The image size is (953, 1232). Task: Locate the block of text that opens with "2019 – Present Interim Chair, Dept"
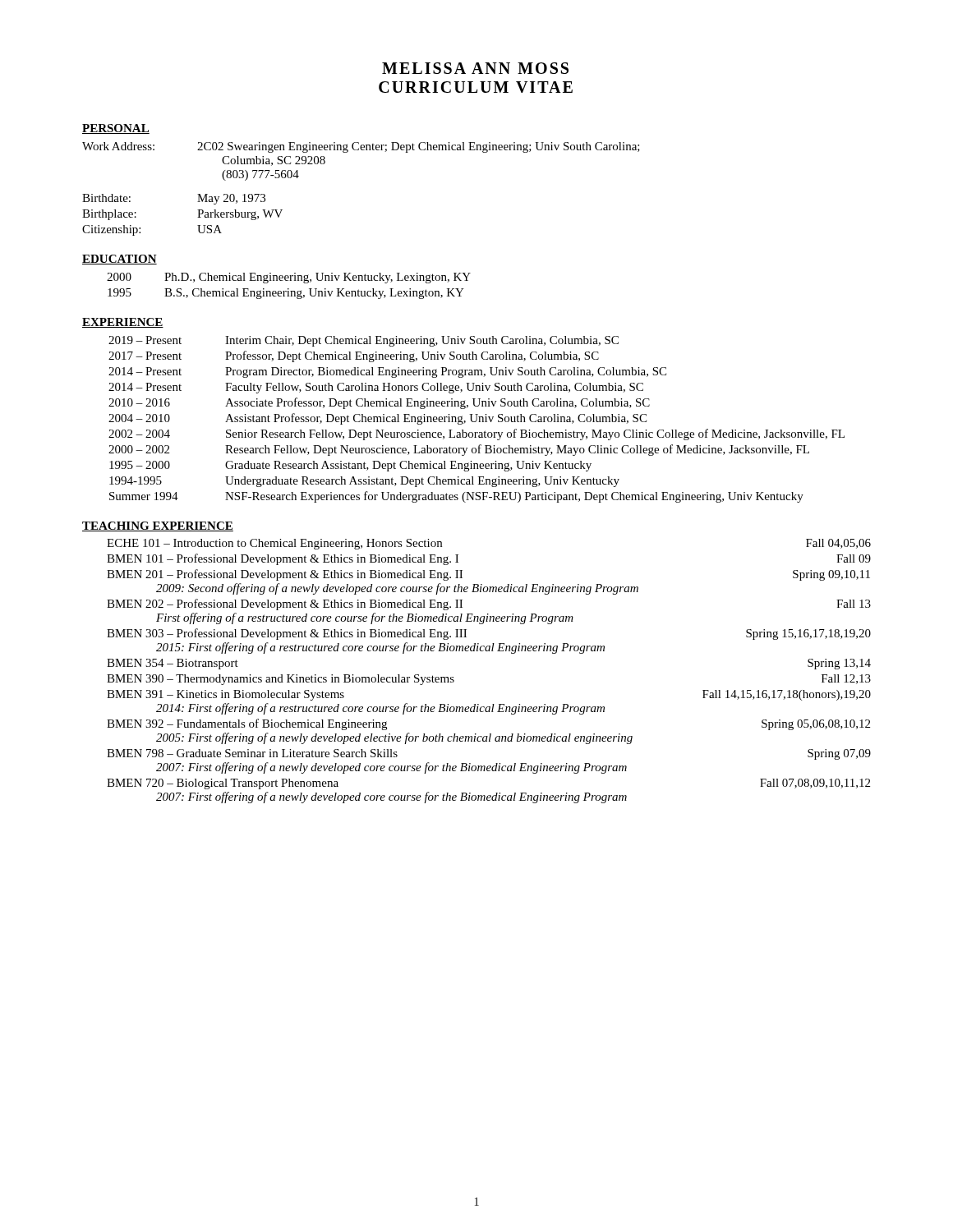coord(489,418)
